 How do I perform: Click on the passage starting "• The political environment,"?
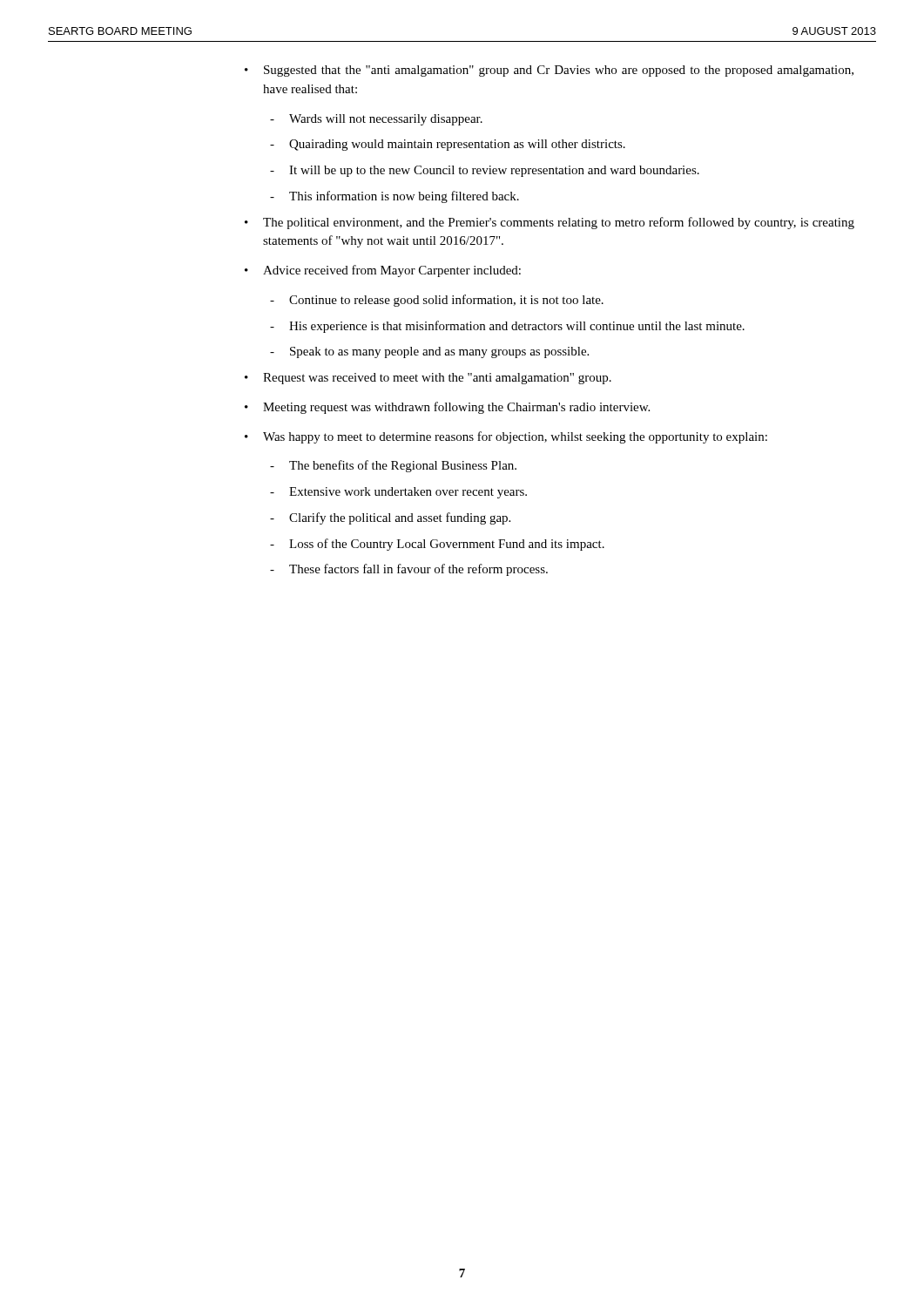pos(549,232)
